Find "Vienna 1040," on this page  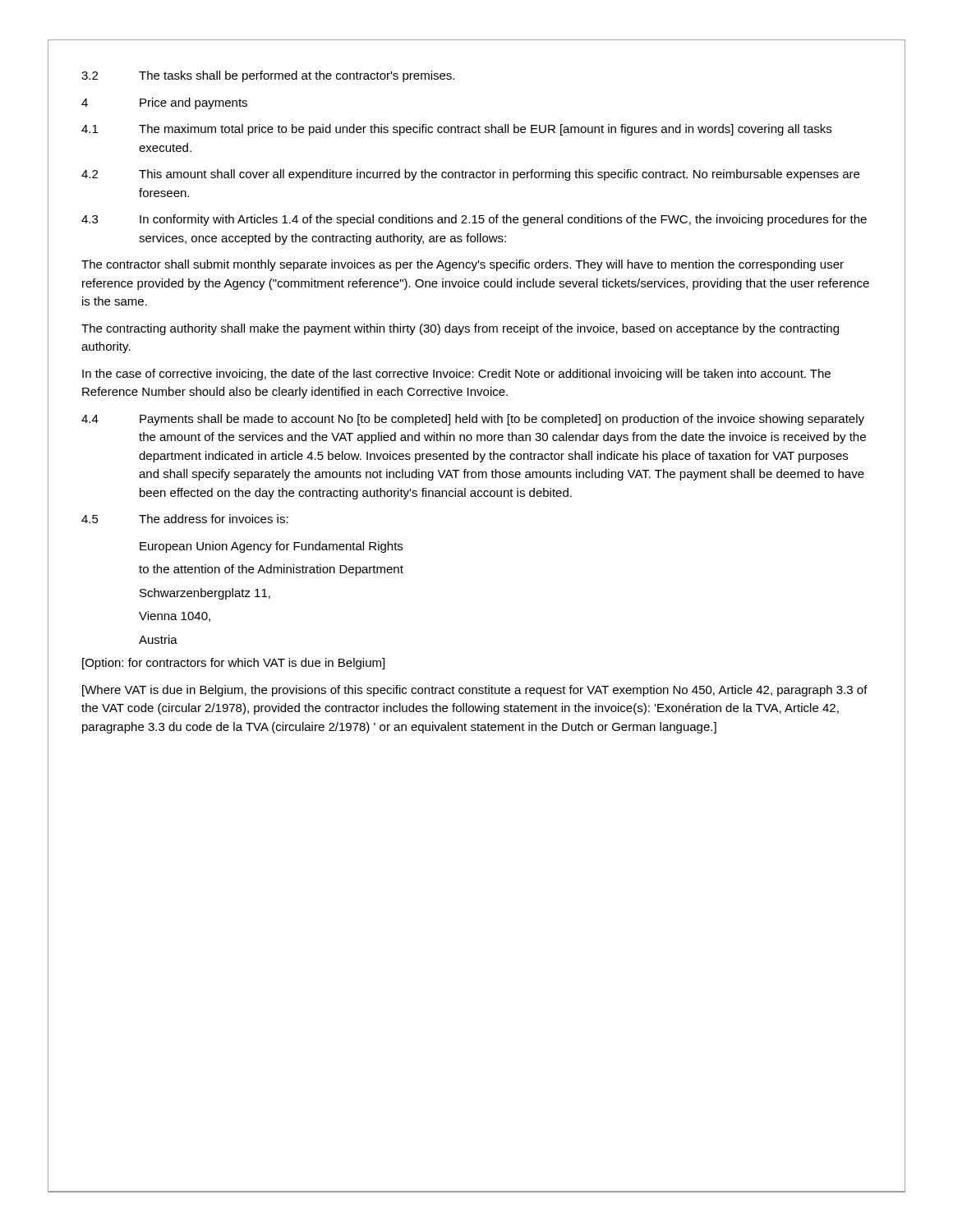[175, 616]
